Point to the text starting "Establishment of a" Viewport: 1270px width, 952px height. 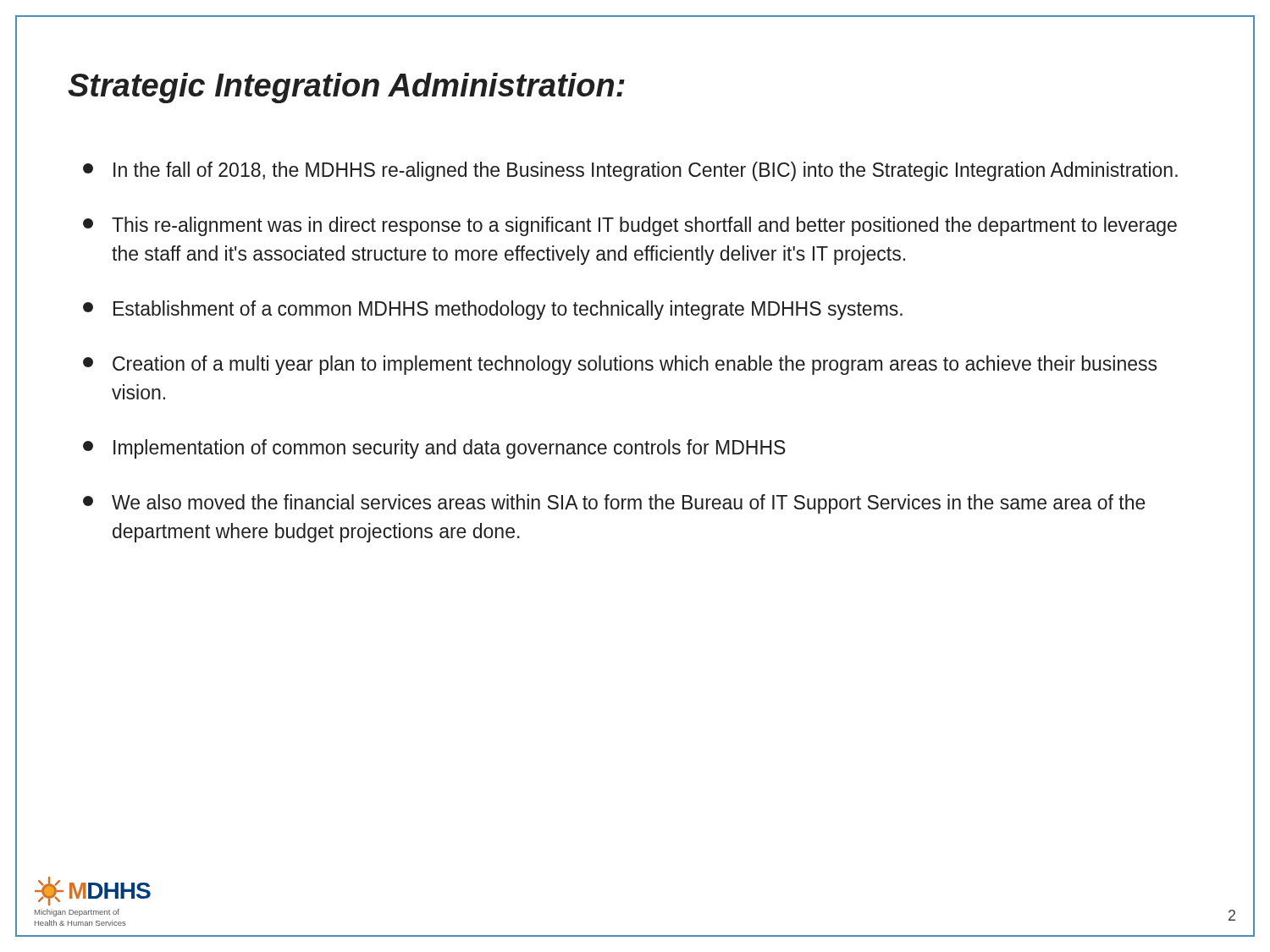point(643,309)
